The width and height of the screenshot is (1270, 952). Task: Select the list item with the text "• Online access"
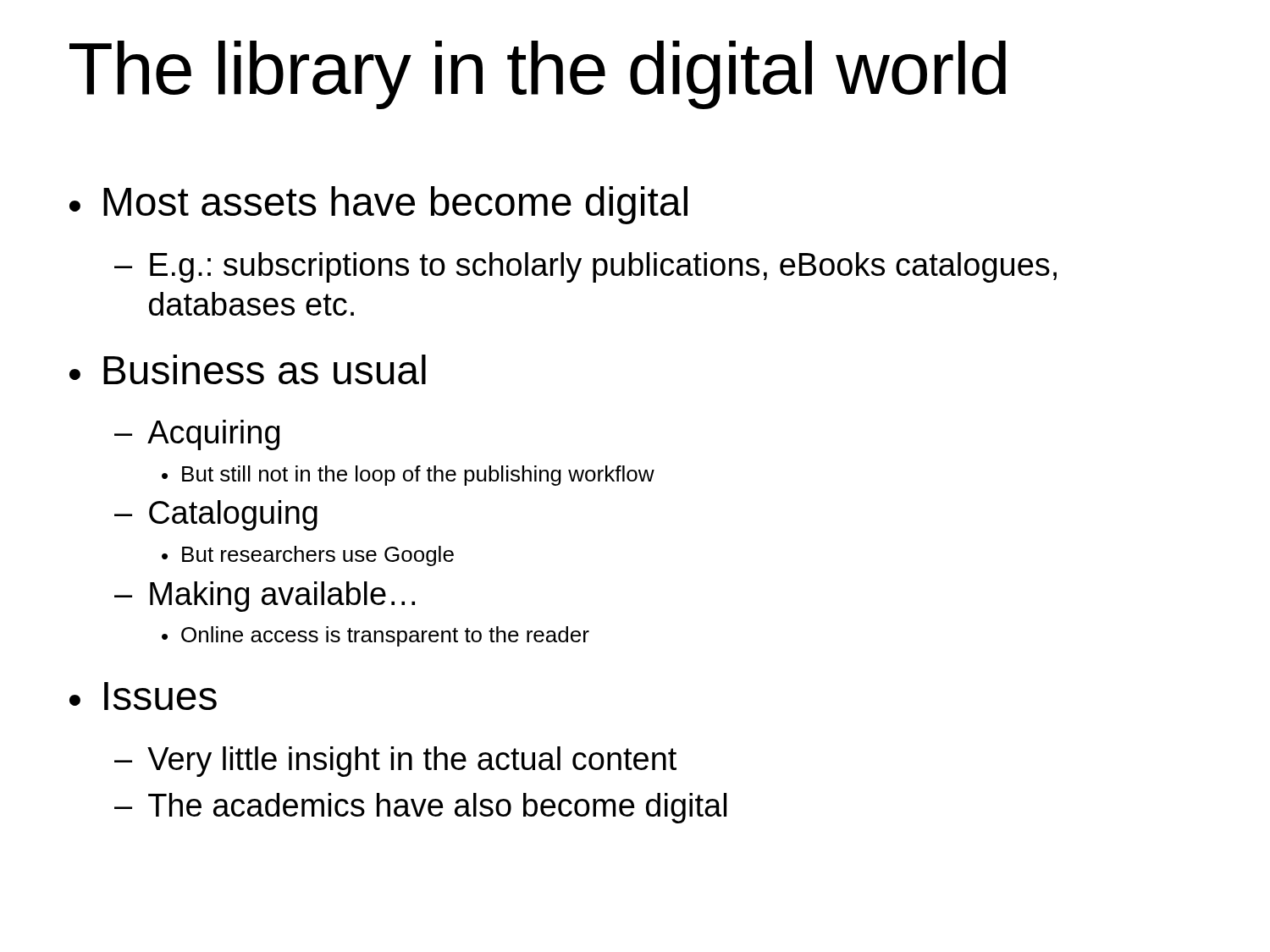[x=375, y=637]
